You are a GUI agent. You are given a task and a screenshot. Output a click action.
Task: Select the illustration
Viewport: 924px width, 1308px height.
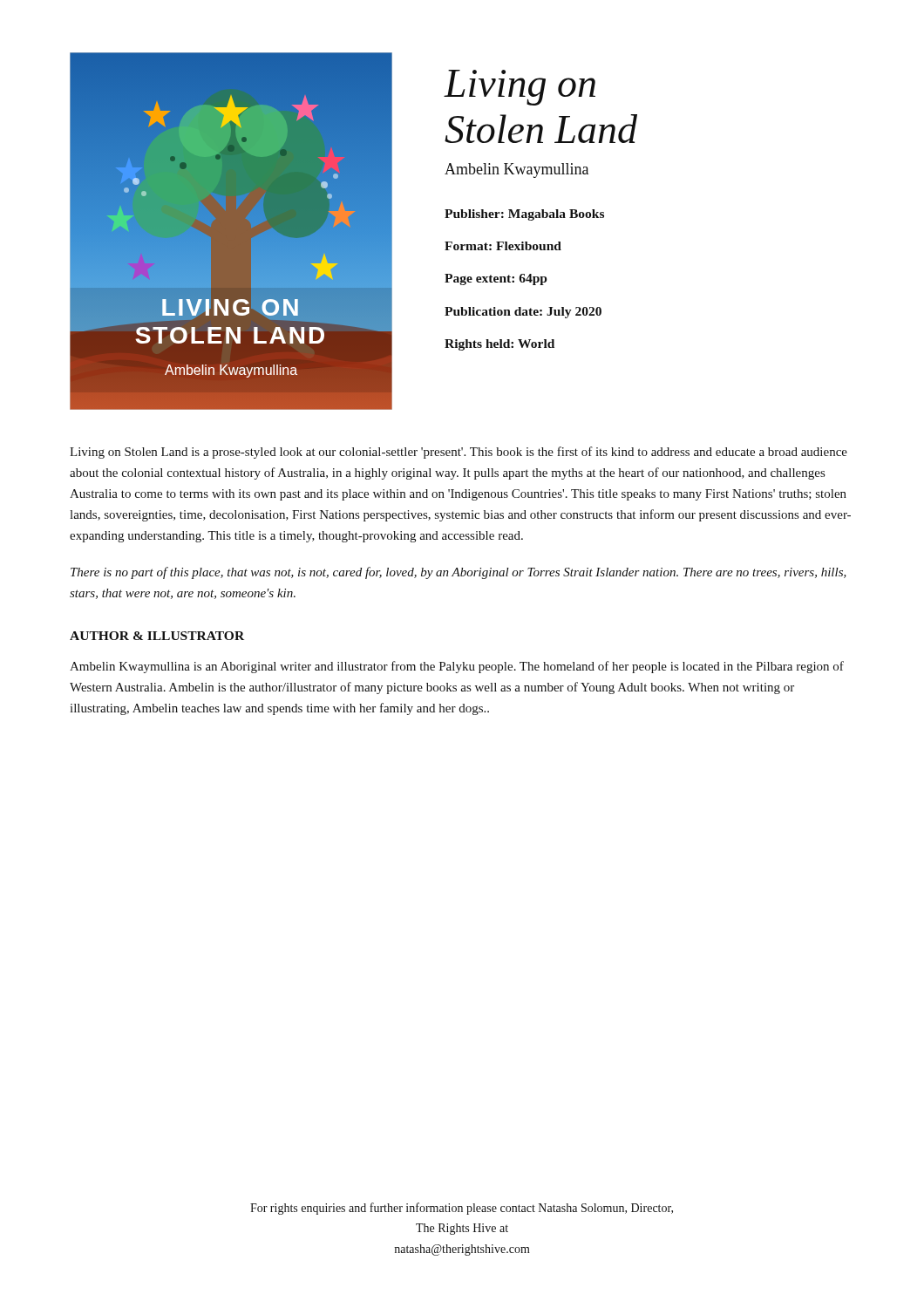tap(231, 231)
